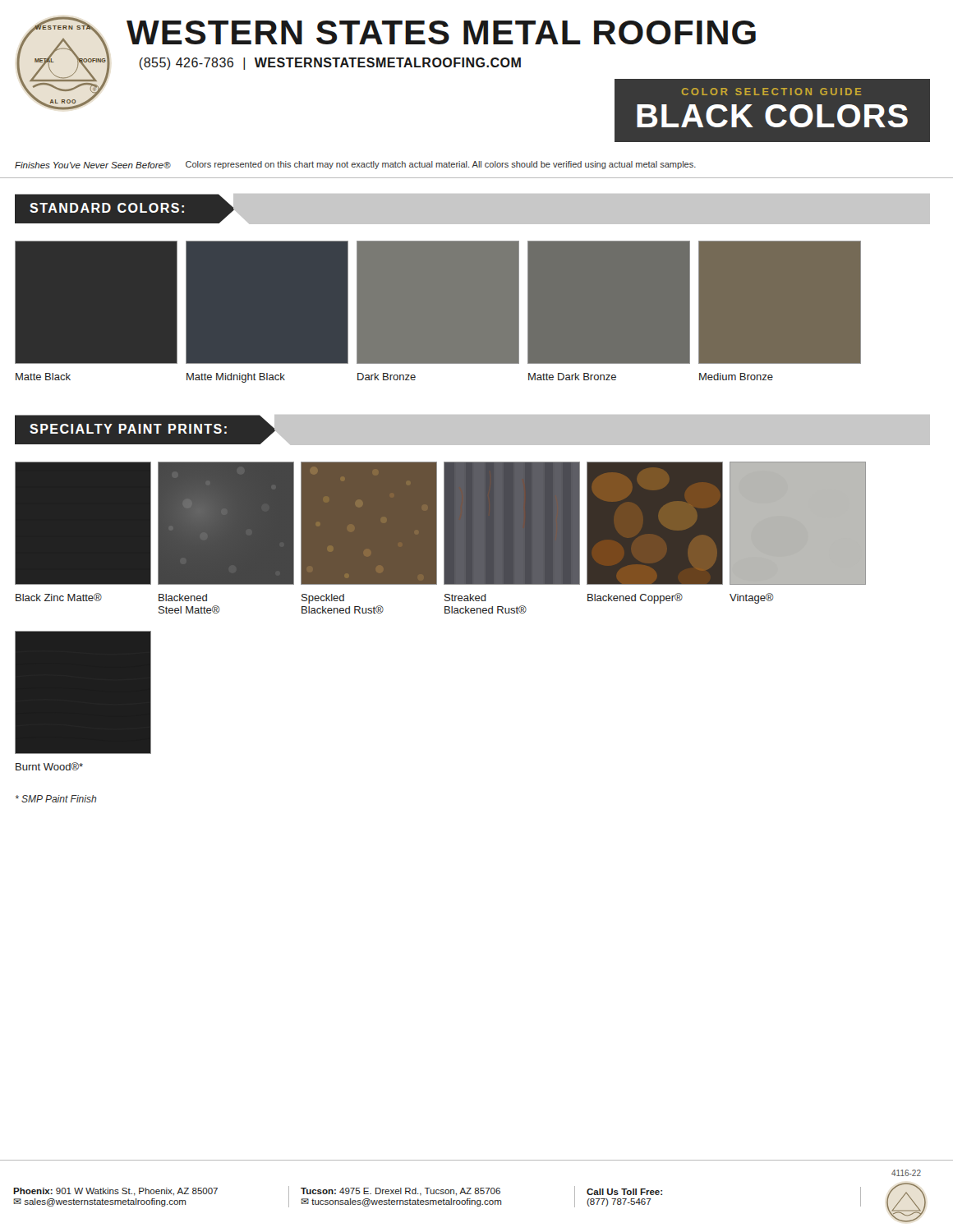Find the text block starting "SMP Paint Finish"

[x=56, y=800]
